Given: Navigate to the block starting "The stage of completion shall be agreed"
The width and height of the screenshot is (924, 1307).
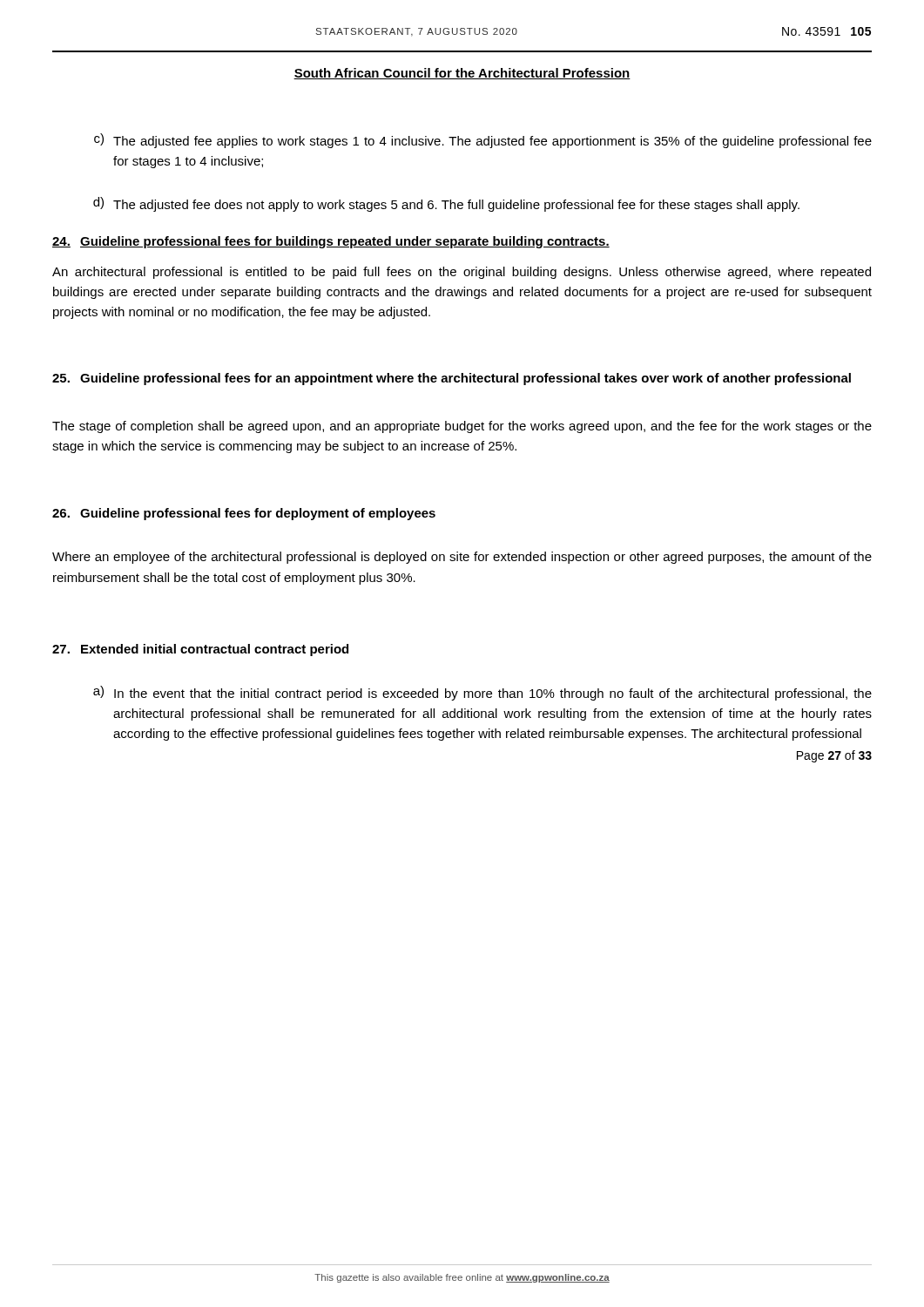Looking at the screenshot, I should [462, 436].
